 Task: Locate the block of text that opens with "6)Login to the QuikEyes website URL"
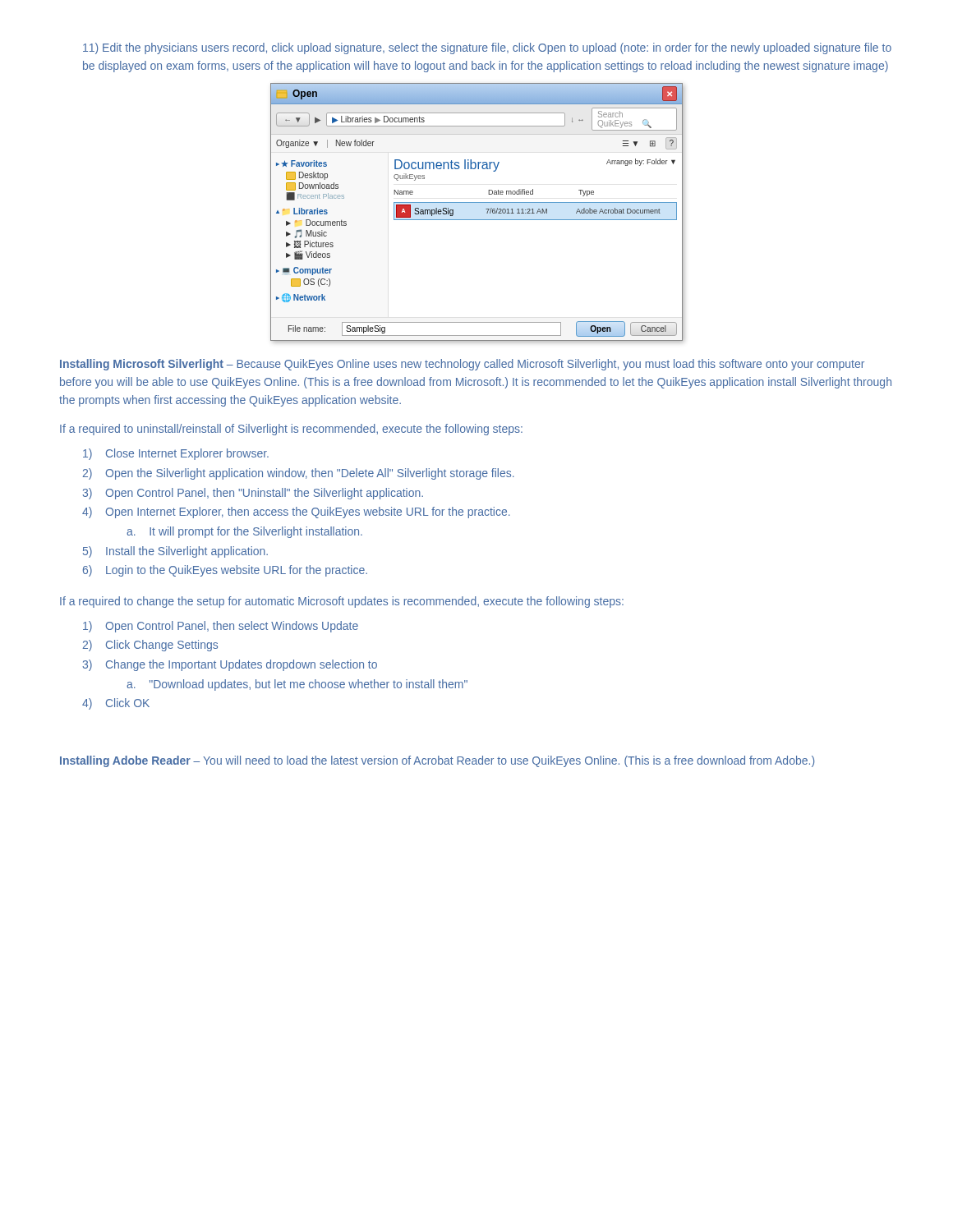click(x=214, y=571)
